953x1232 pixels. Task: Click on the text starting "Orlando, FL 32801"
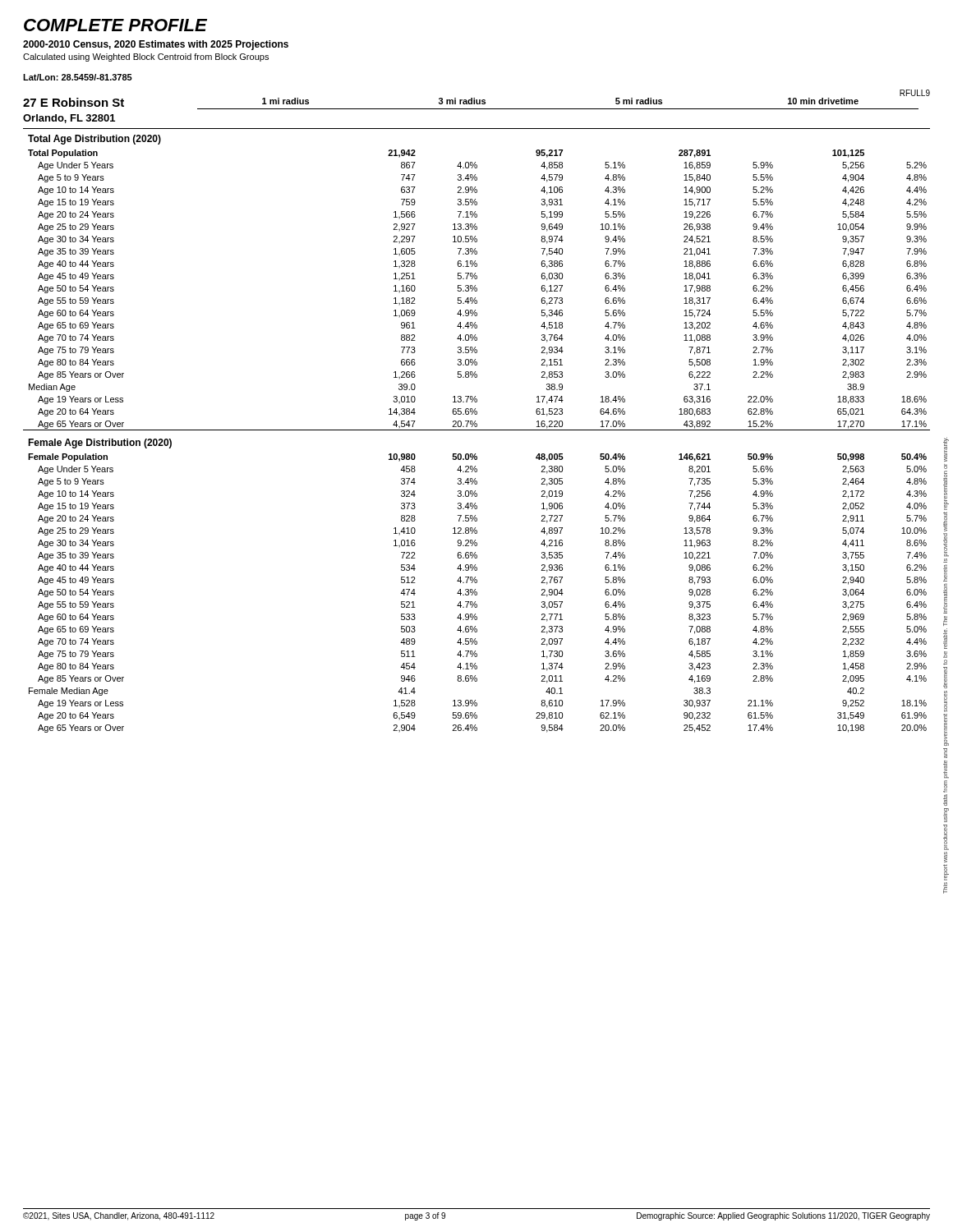69,118
